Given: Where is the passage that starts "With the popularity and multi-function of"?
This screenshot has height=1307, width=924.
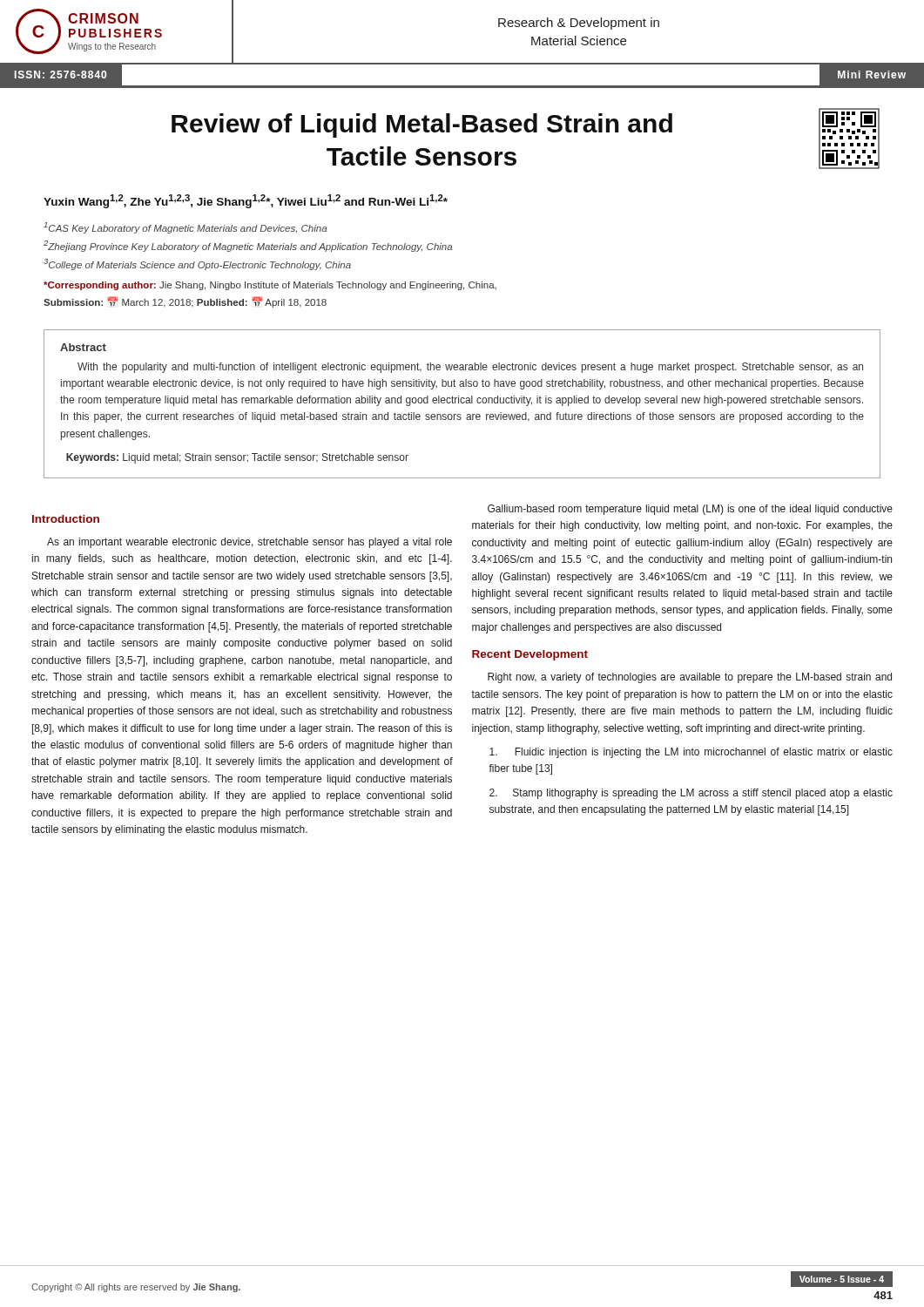Looking at the screenshot, I should point(462,400).
